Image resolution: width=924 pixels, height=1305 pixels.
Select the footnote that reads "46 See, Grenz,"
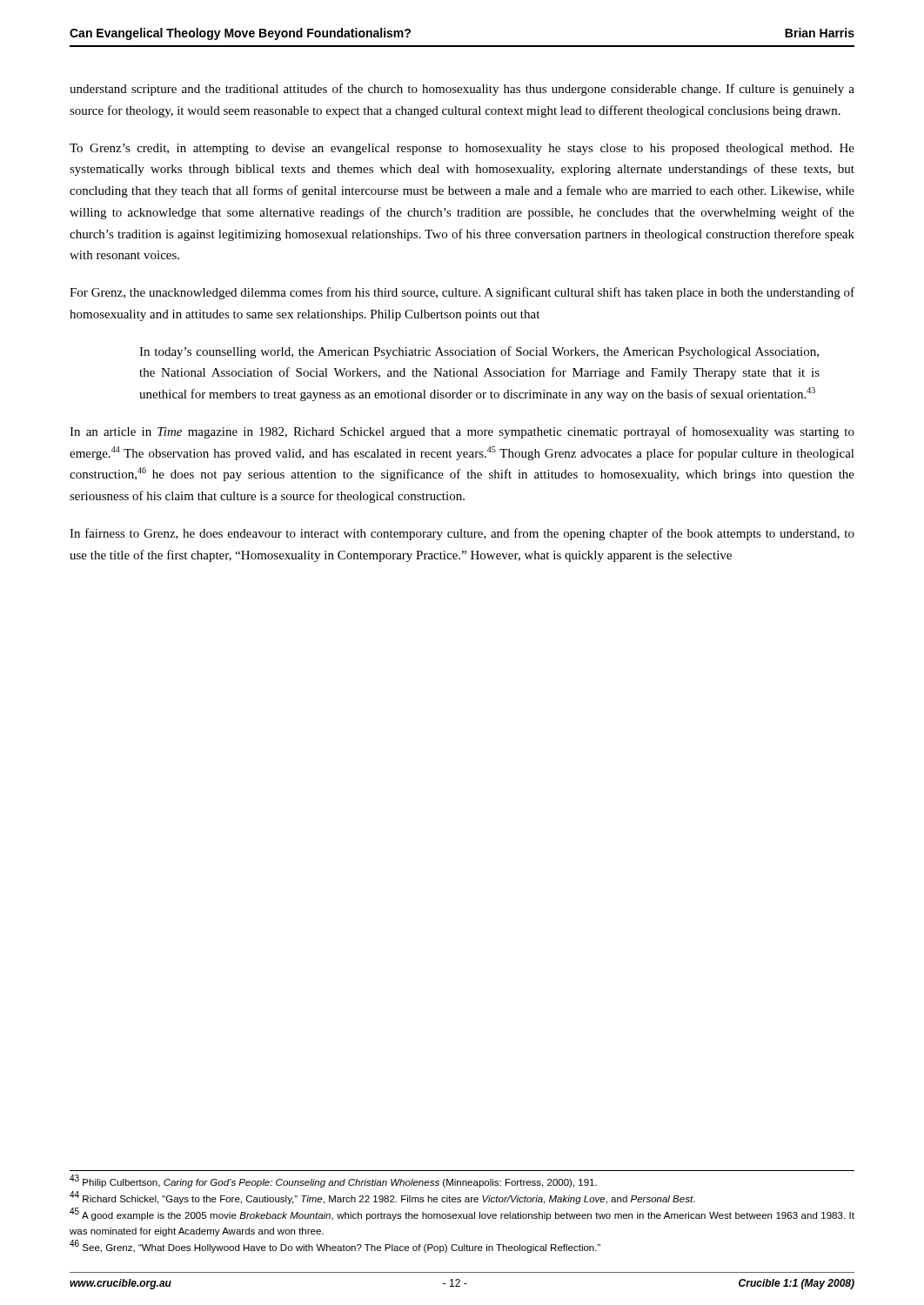(335, 1246)
